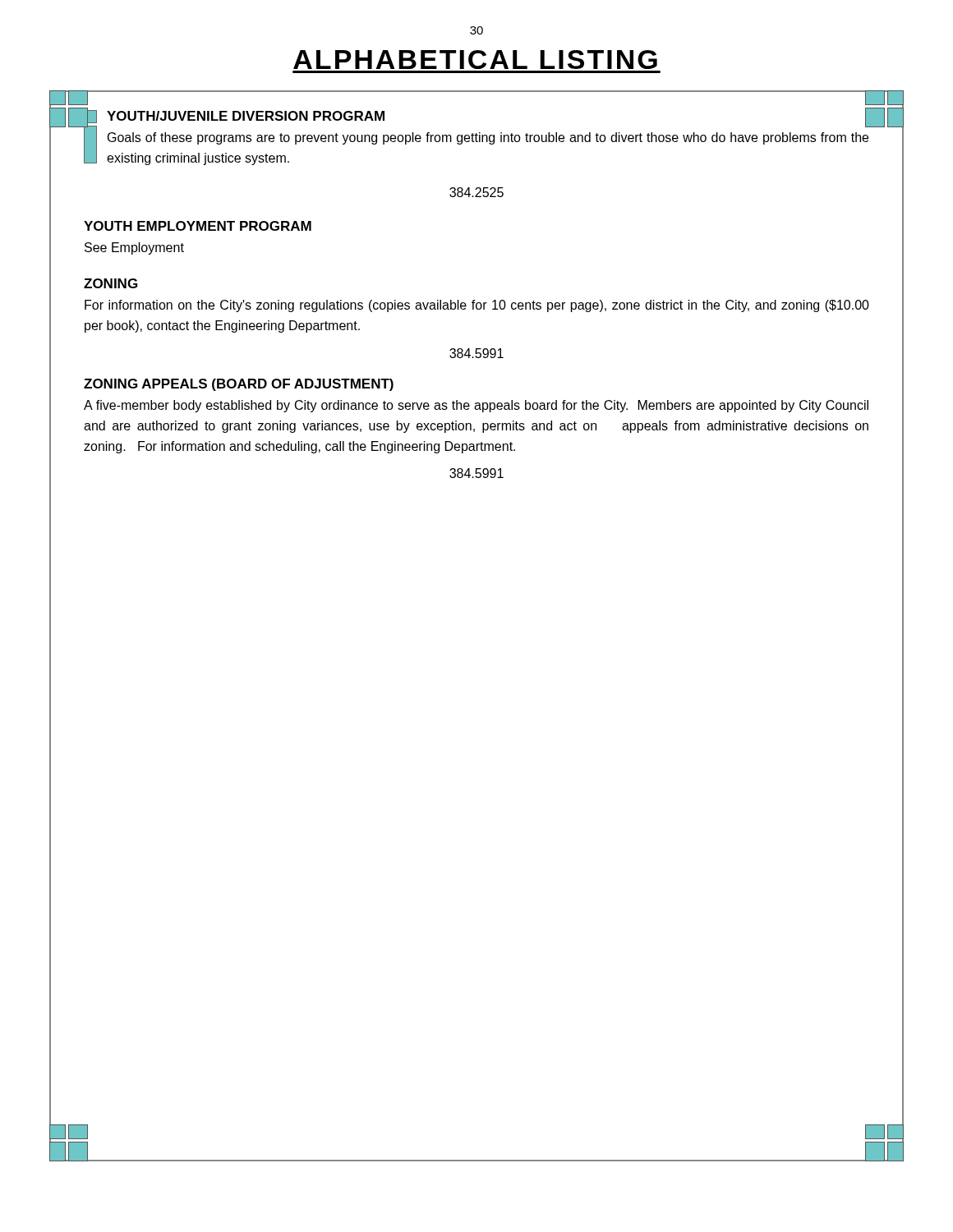Point to the region starting "A five-member body established"

[x=476, y=426]
